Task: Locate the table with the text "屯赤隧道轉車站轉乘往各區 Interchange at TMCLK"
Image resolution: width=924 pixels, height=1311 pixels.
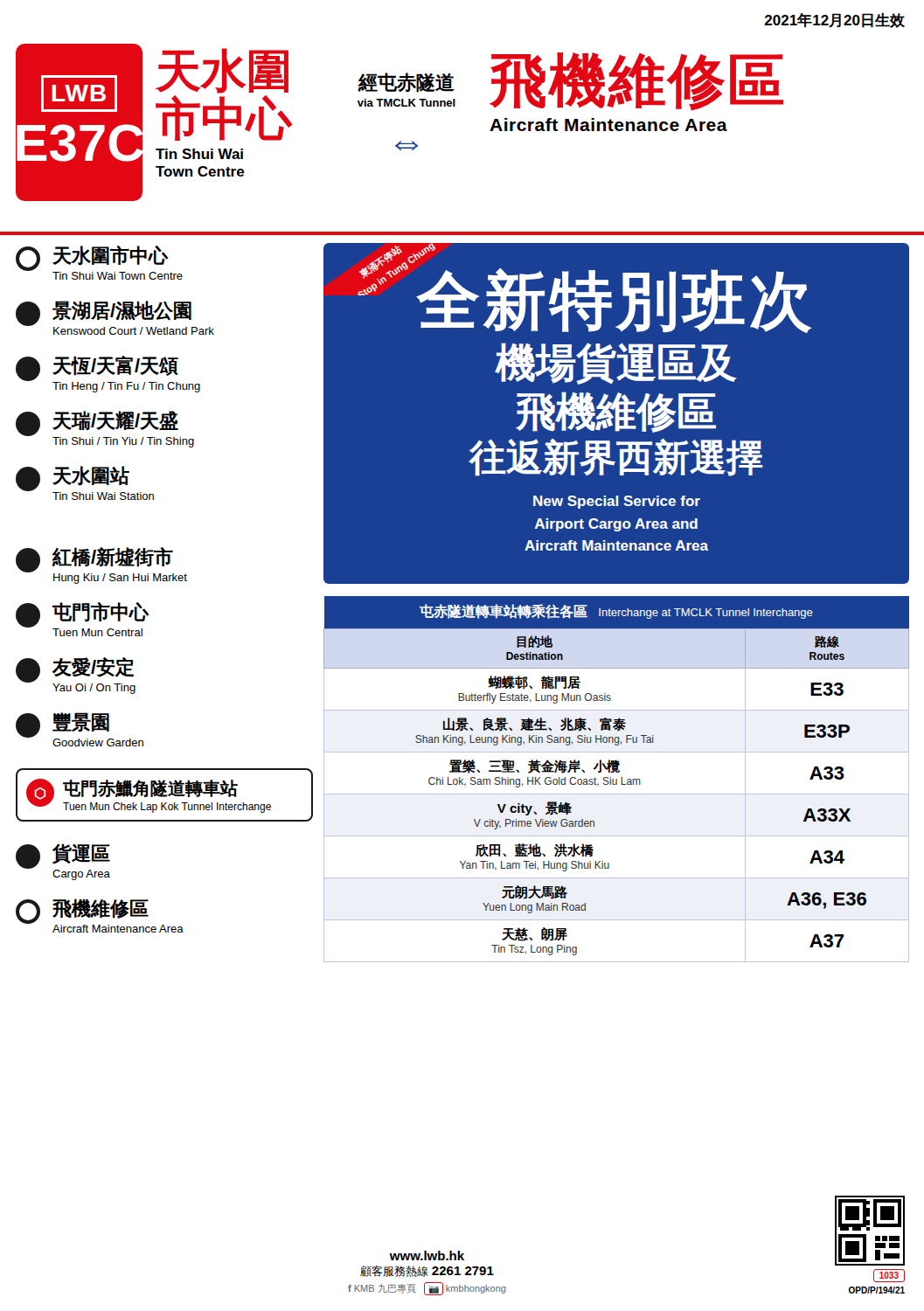Action: coord(616,779)
